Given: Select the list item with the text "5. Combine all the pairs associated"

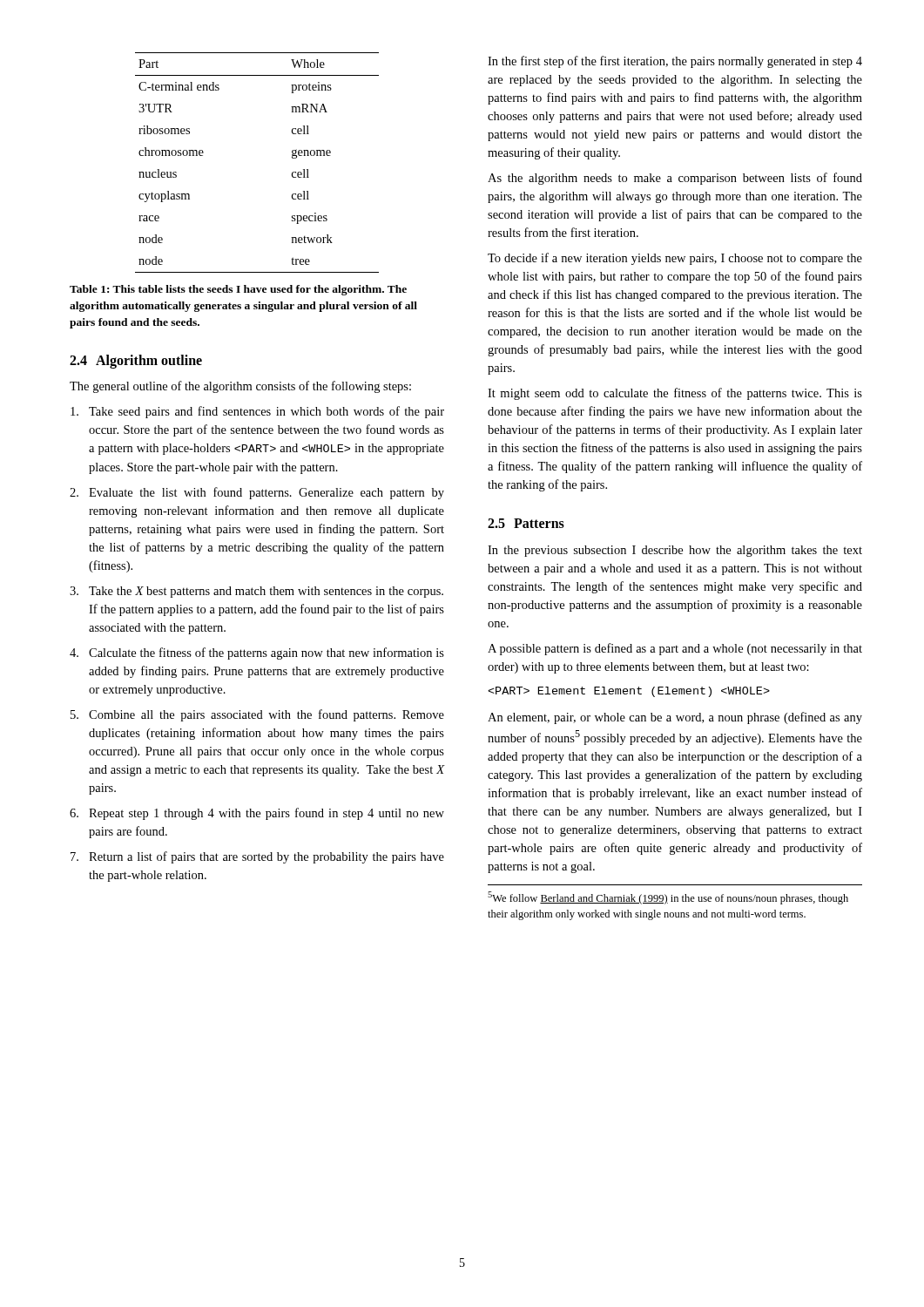Looking at the screenshot, I should tap(257, 751).
